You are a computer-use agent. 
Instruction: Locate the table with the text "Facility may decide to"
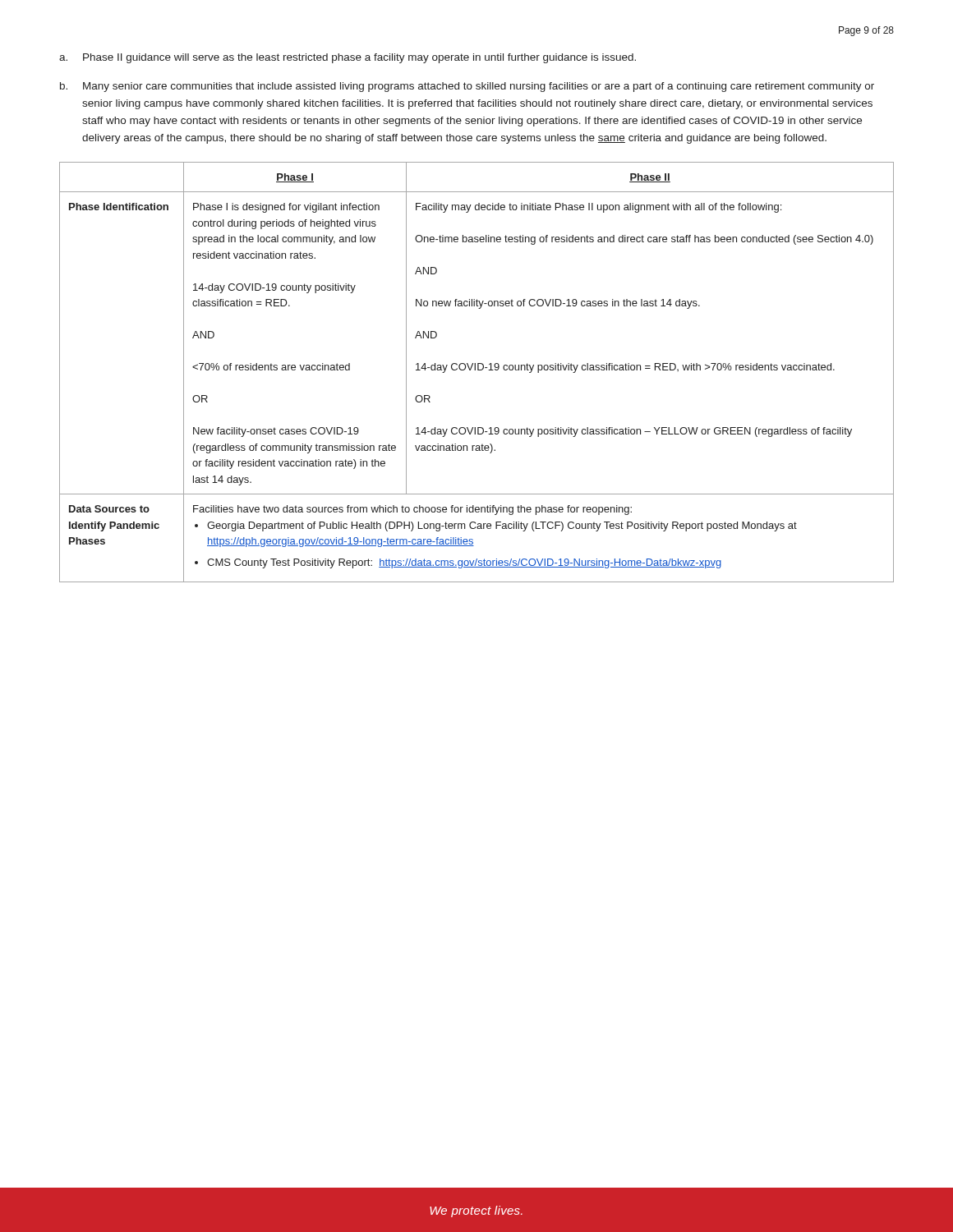coord(476,372)
